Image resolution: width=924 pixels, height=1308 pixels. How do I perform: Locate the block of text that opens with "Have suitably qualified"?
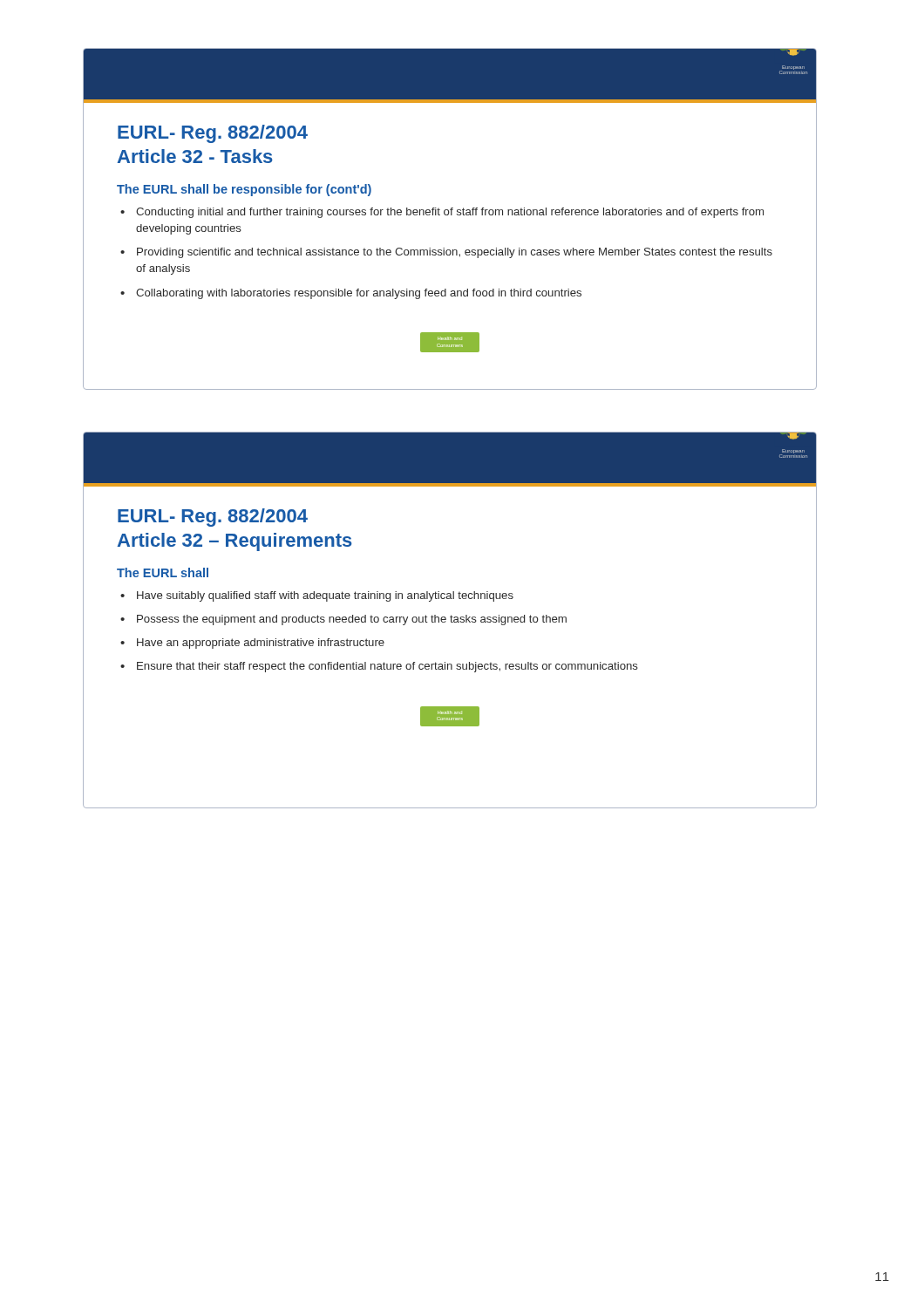325,595
